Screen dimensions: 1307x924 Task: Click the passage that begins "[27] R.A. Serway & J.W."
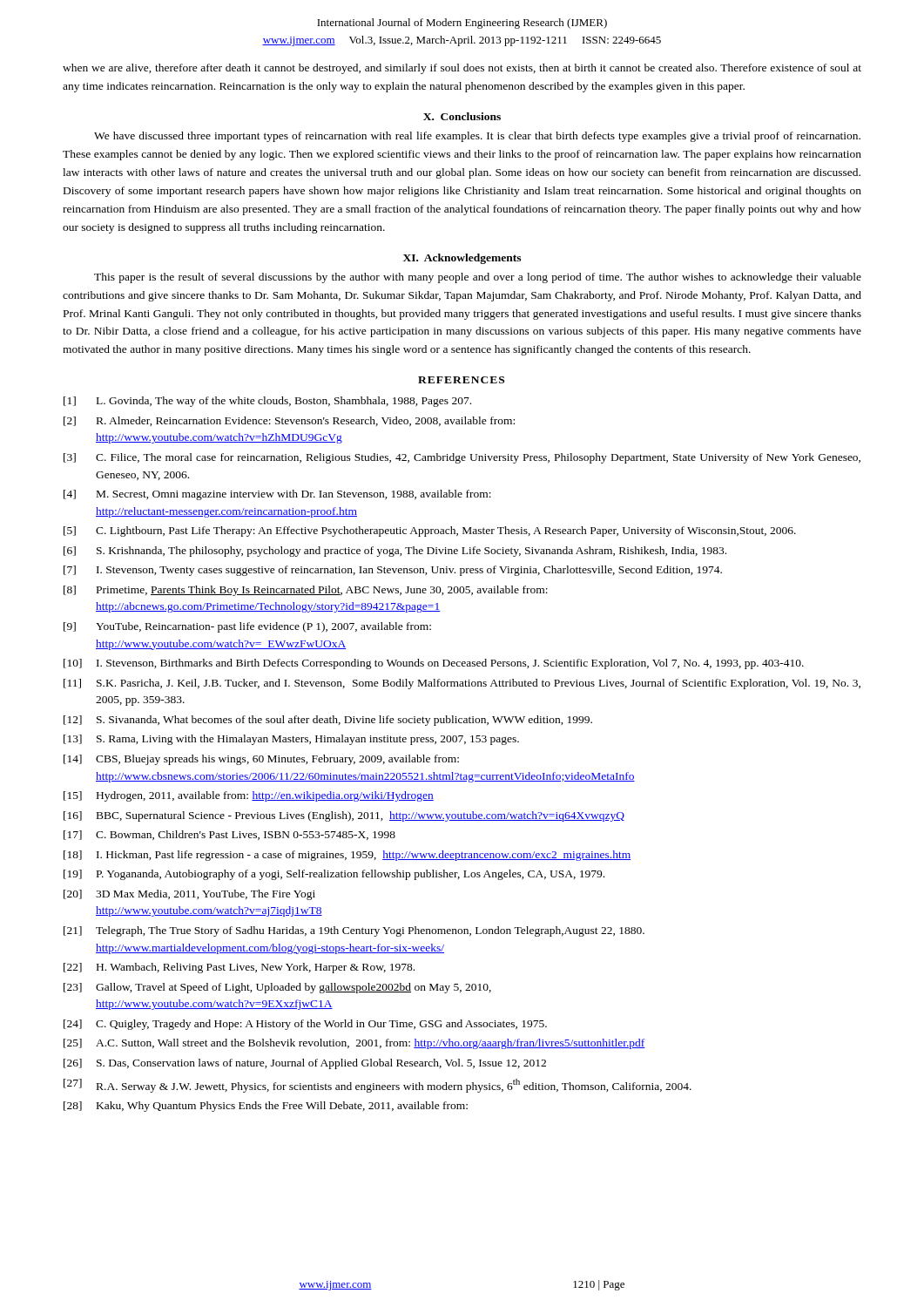tap(462, 1084)
